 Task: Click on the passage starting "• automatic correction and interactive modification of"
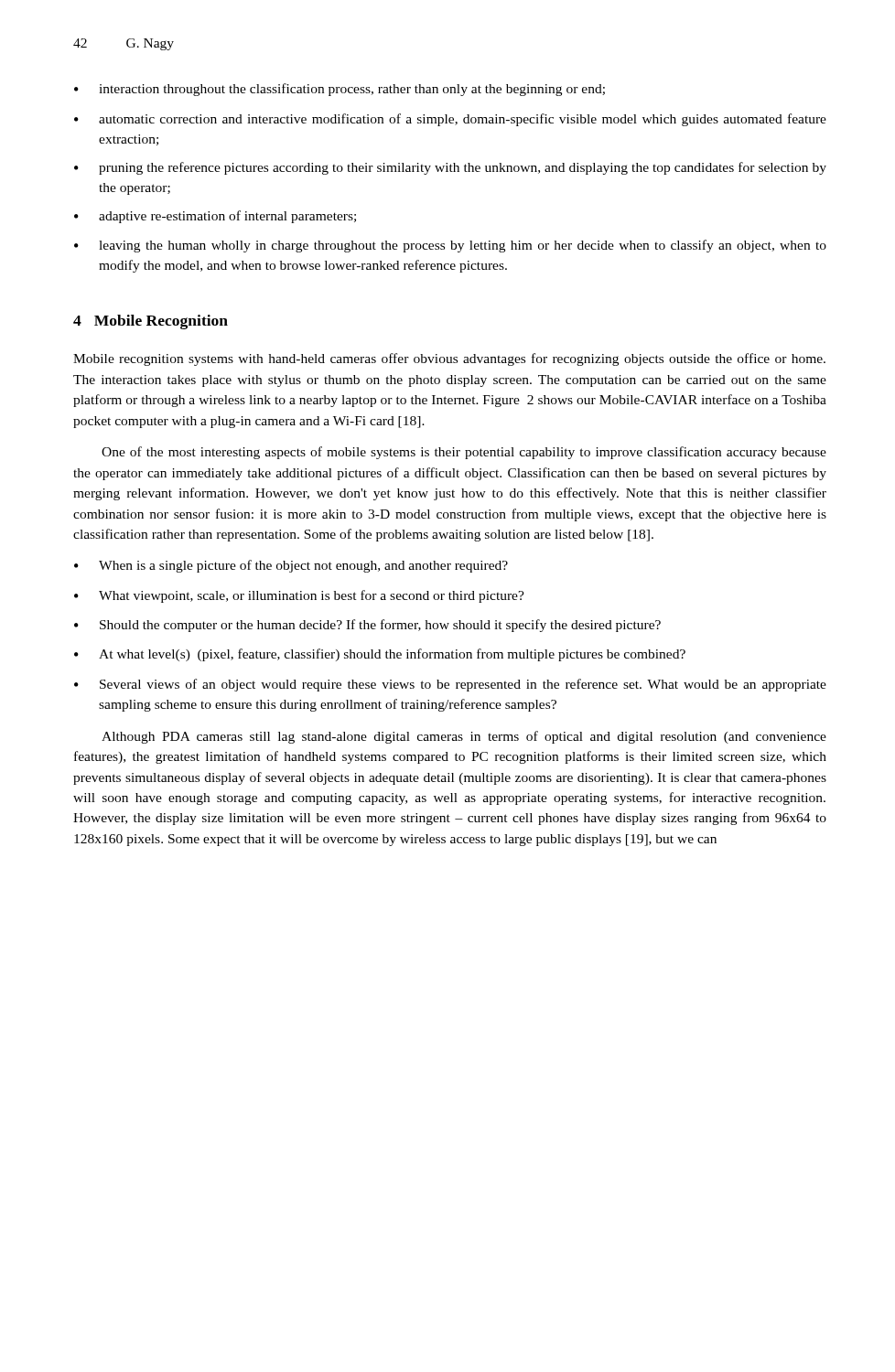pyautogui.click(x=450, y=129)
